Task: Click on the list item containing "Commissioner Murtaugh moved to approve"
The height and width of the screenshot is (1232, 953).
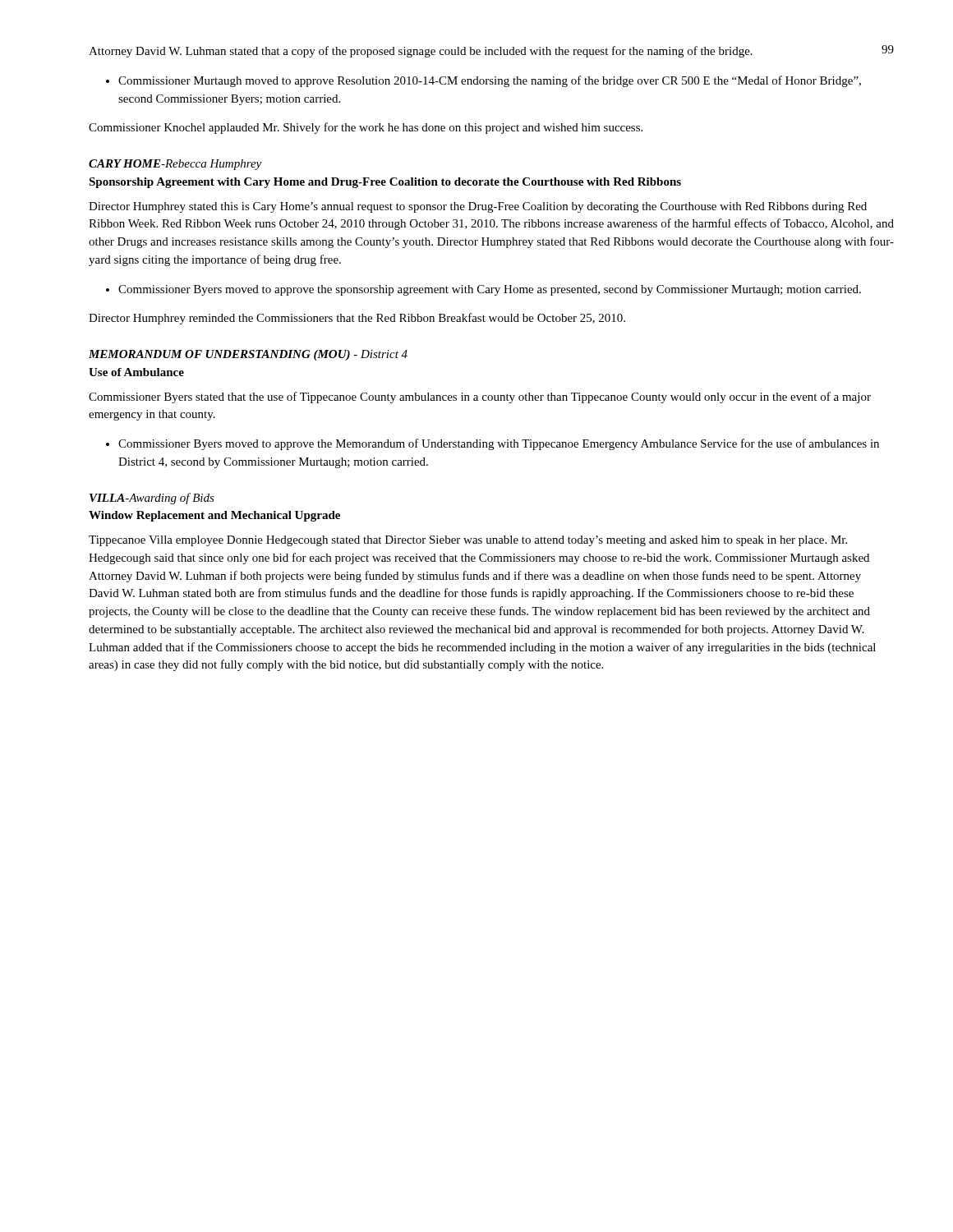Action: pos(491,90)
